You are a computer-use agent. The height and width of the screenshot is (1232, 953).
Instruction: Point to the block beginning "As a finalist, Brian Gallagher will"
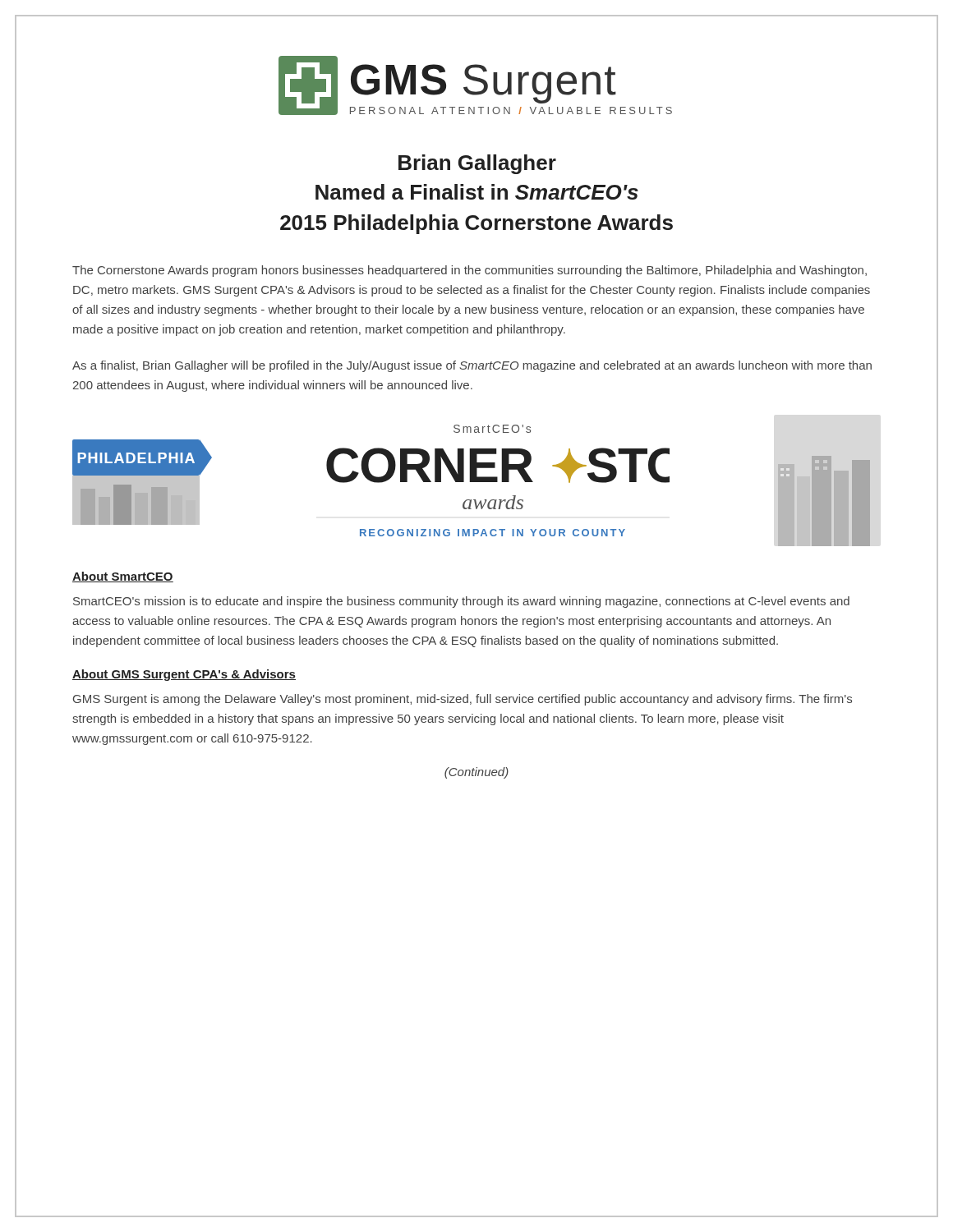472,375
